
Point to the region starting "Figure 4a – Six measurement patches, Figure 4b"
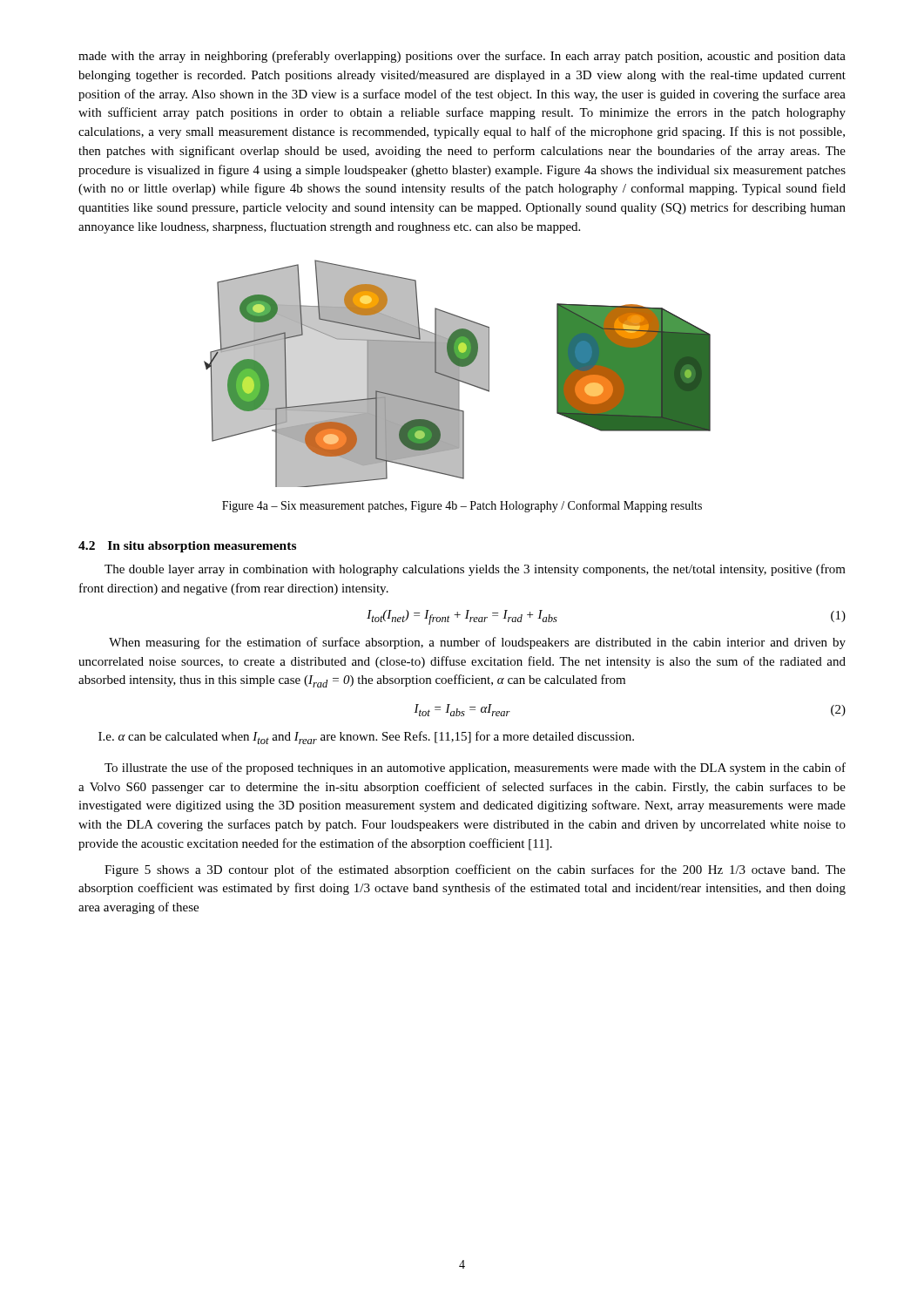(462, 505)
